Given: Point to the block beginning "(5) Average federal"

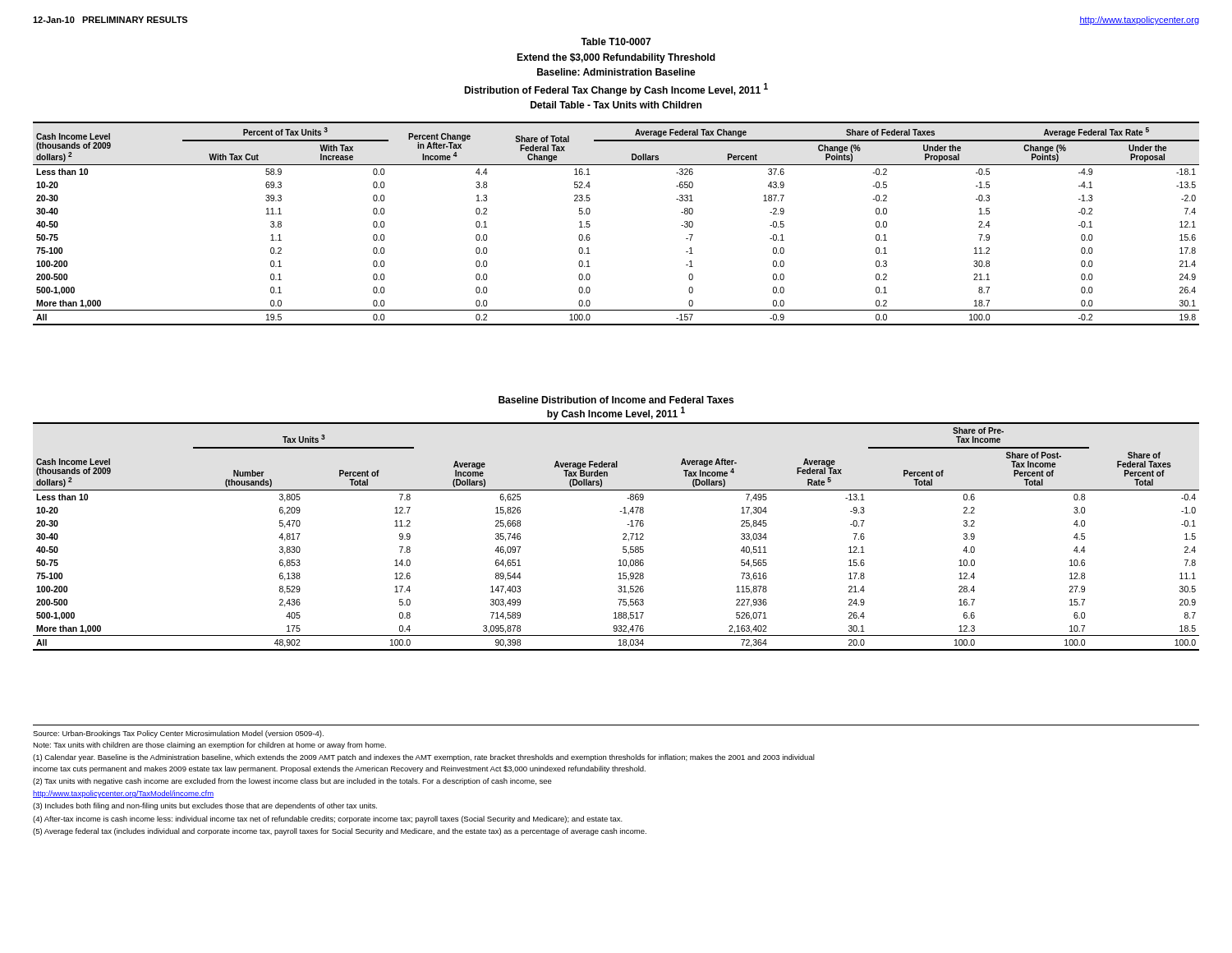Looking at the screenshot, I should (340, 831).
